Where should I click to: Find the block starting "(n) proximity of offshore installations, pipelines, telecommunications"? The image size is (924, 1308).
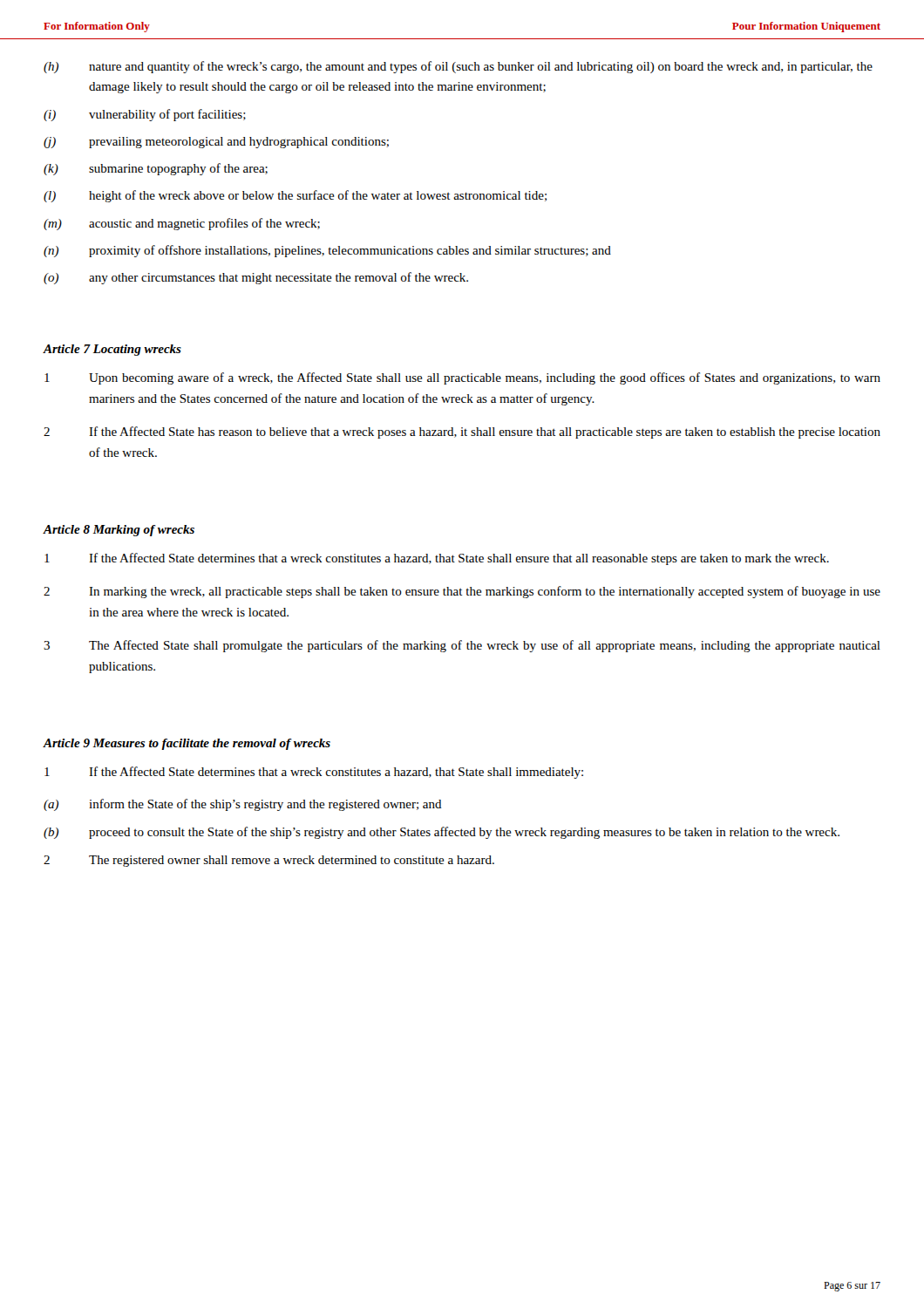tap(462, 251)
